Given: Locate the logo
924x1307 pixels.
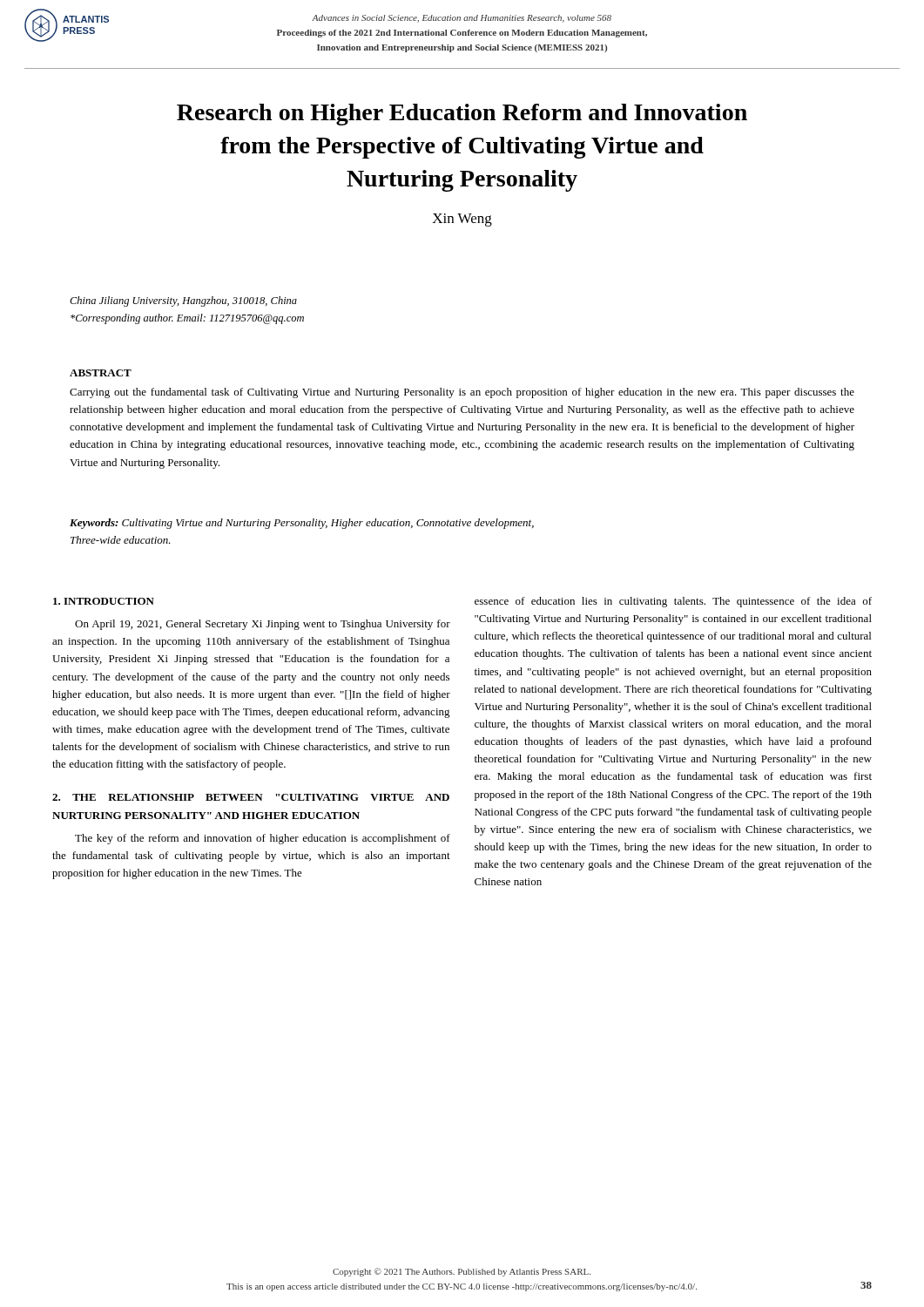Looking at the screenshot, I should pyautogui.click(x=67, y=25).
